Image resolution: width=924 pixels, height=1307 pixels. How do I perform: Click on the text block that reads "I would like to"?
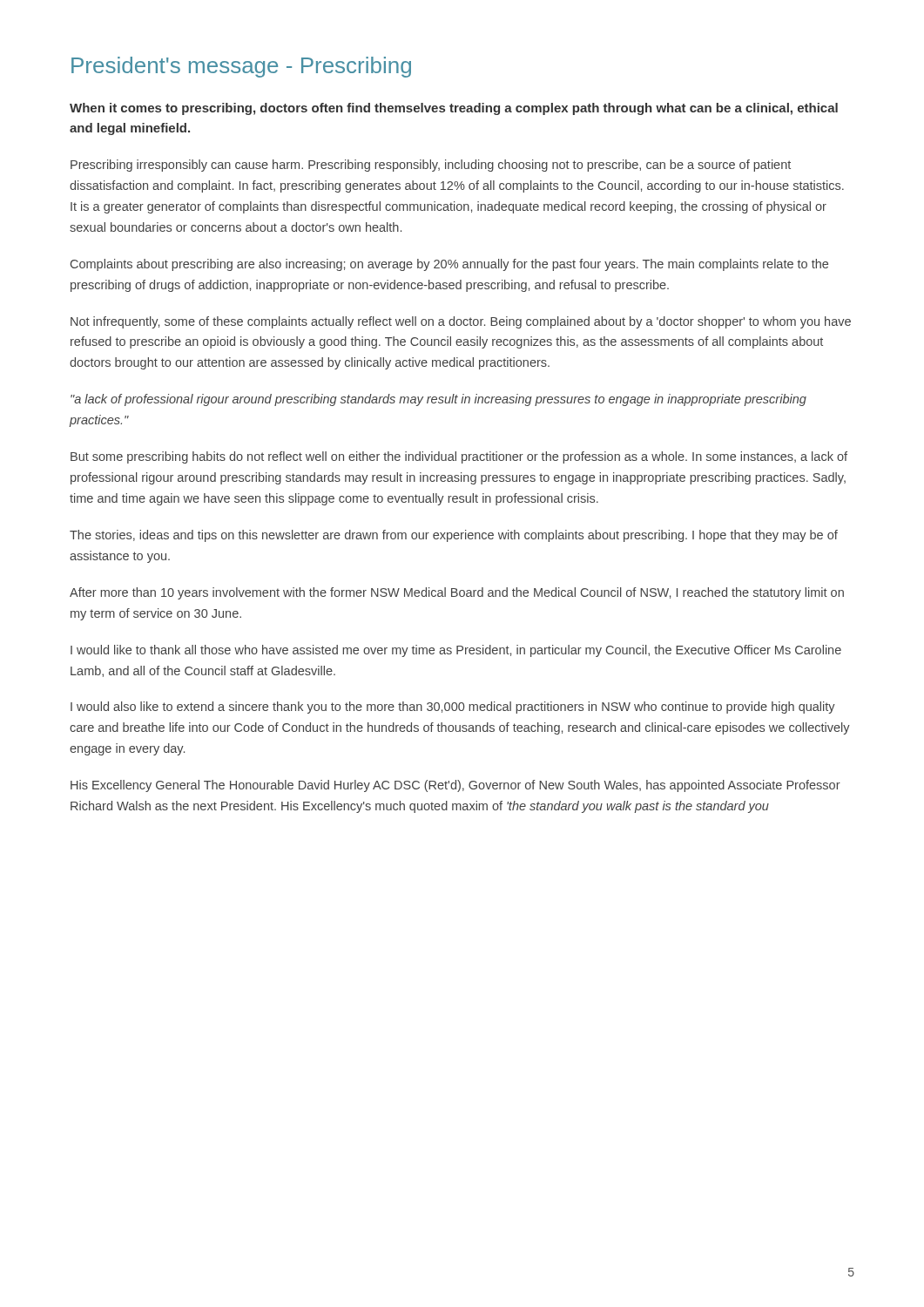click(456, 660)
